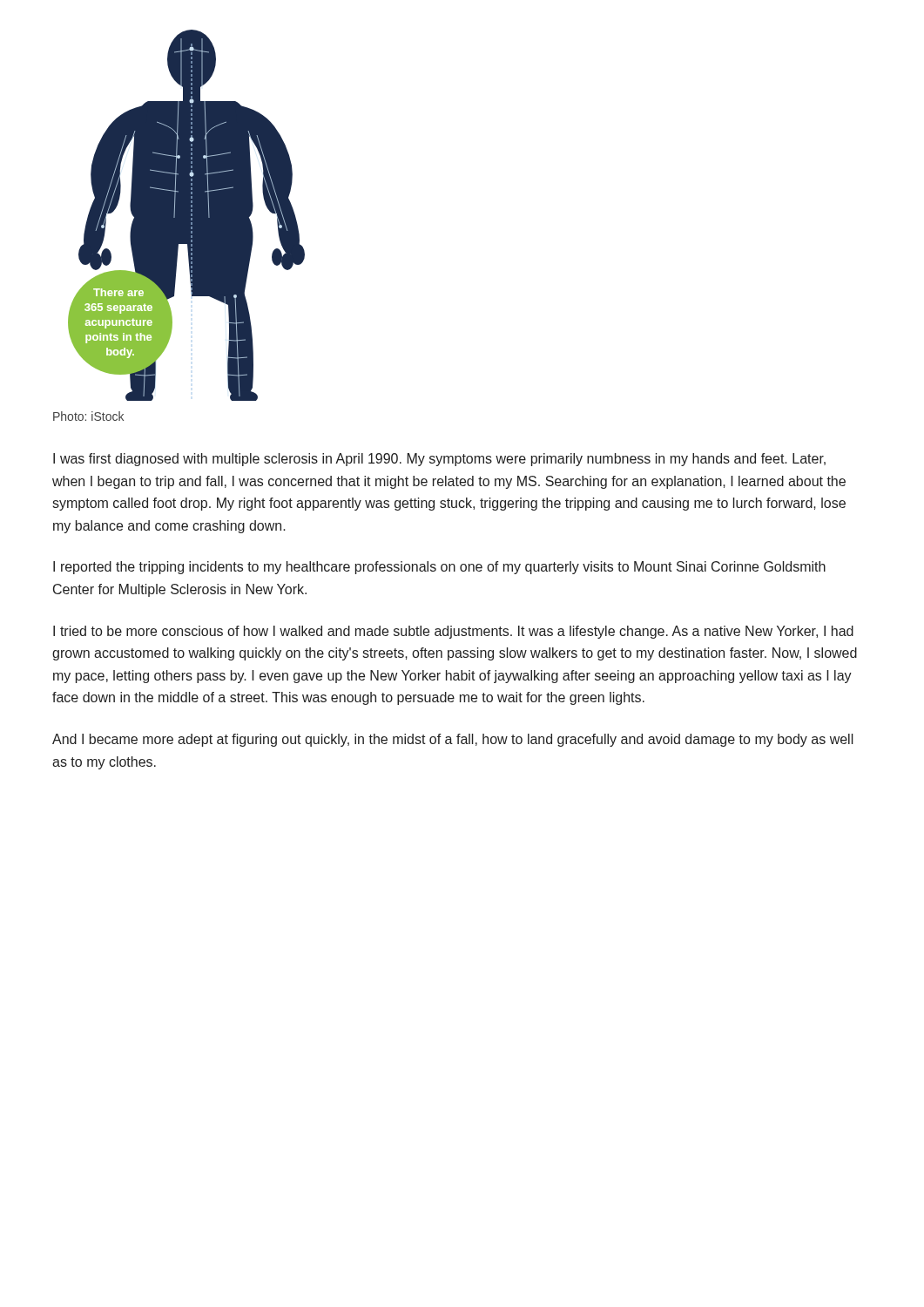Click where it says "Photo: iStock"
924x1307 pixels.
pos(88,416)
